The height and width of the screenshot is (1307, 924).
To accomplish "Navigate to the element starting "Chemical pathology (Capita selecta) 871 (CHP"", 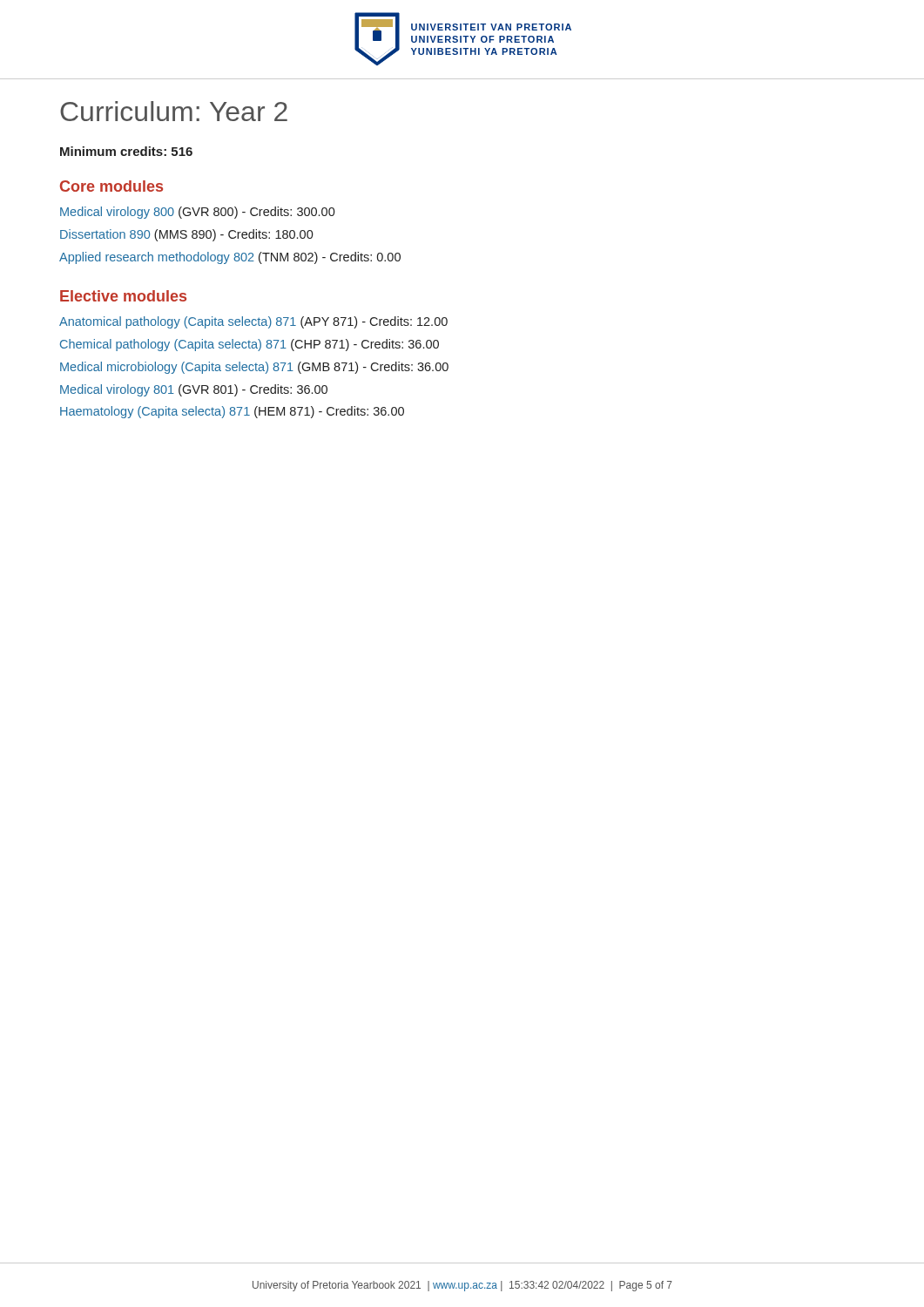I will (249, 344).
